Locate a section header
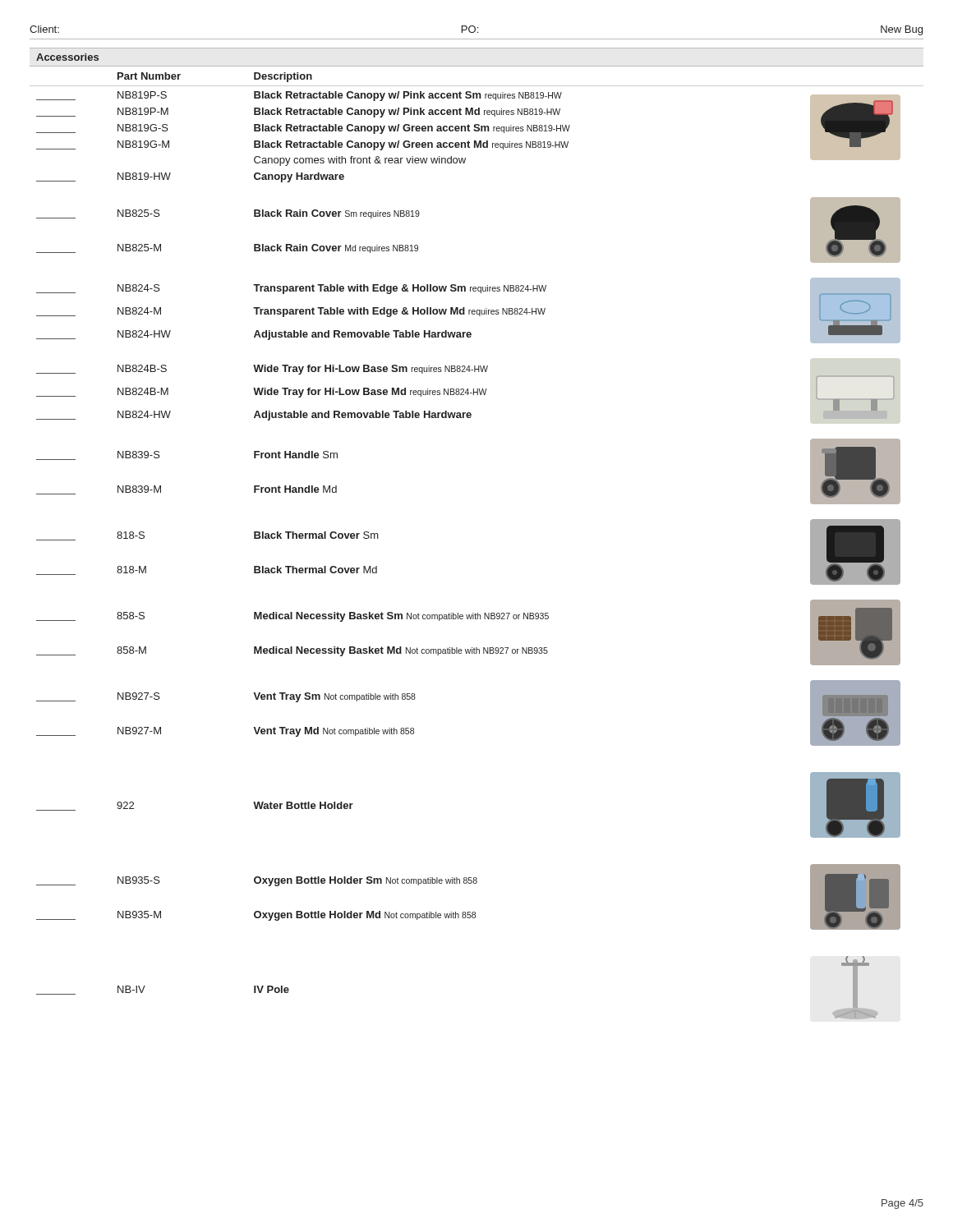Screen dimensions: 1232x953 [x=68, y=57]
